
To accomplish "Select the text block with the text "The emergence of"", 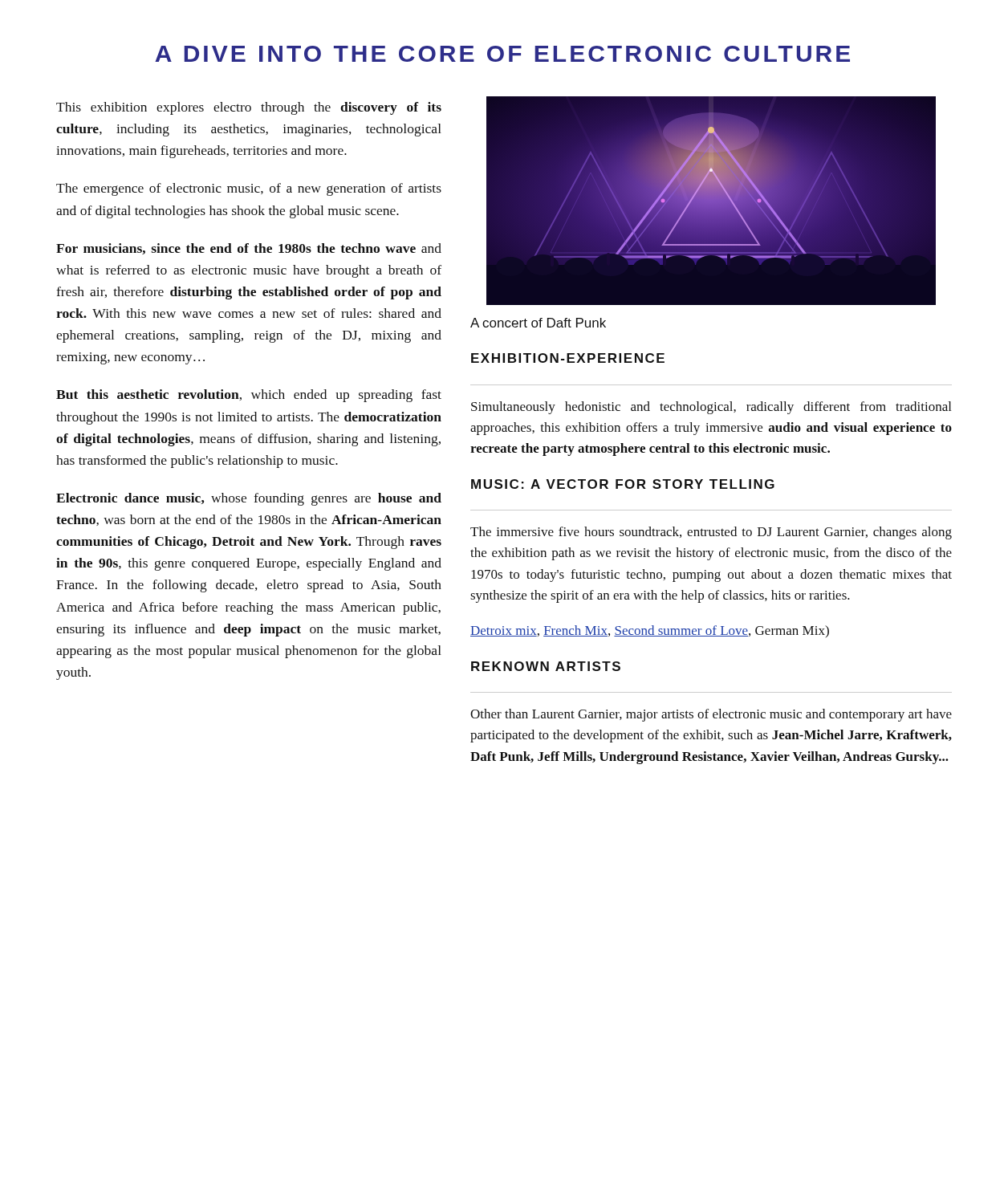I will 249,200.
